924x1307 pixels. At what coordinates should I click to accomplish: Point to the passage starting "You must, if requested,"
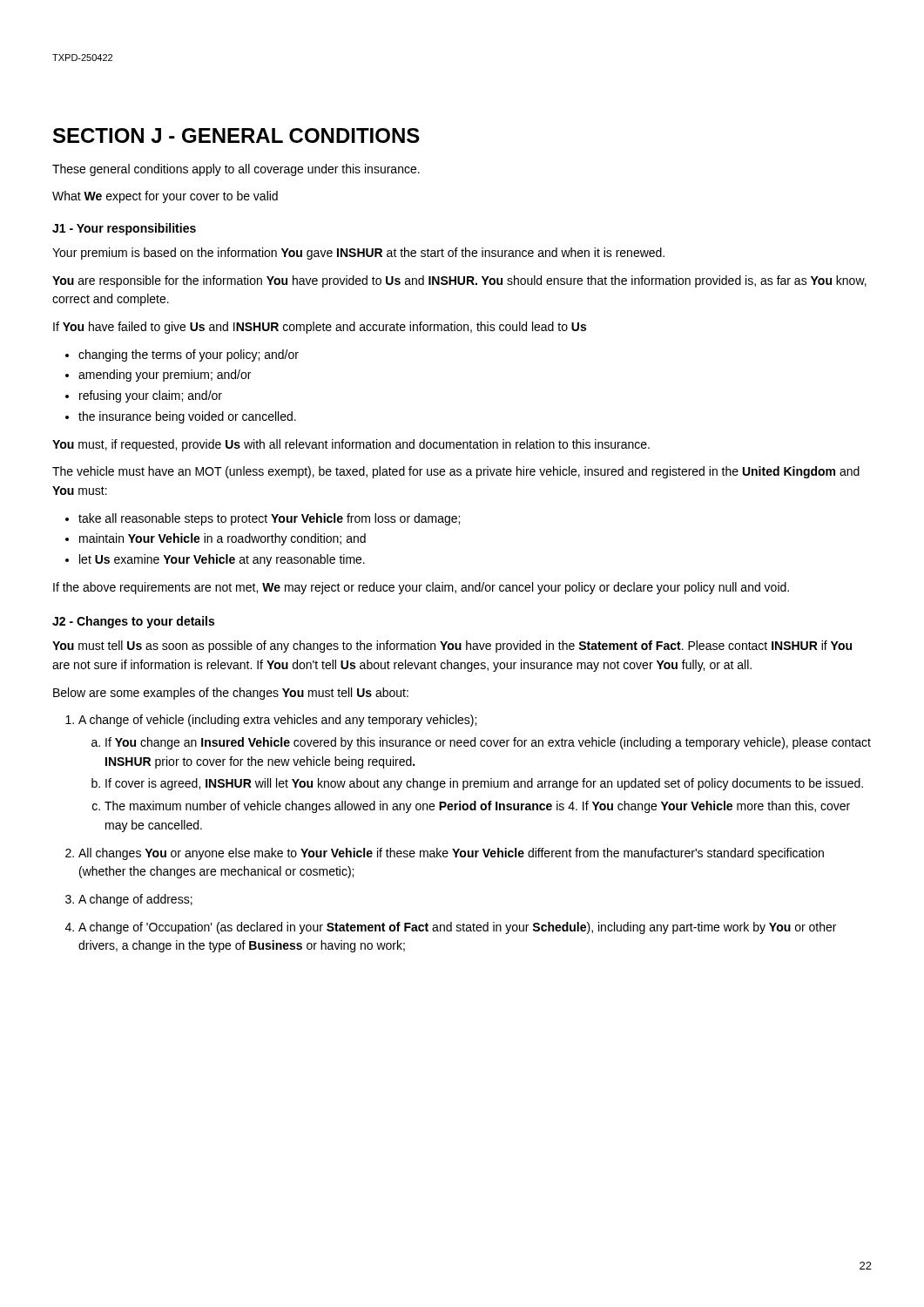point(351,444)
